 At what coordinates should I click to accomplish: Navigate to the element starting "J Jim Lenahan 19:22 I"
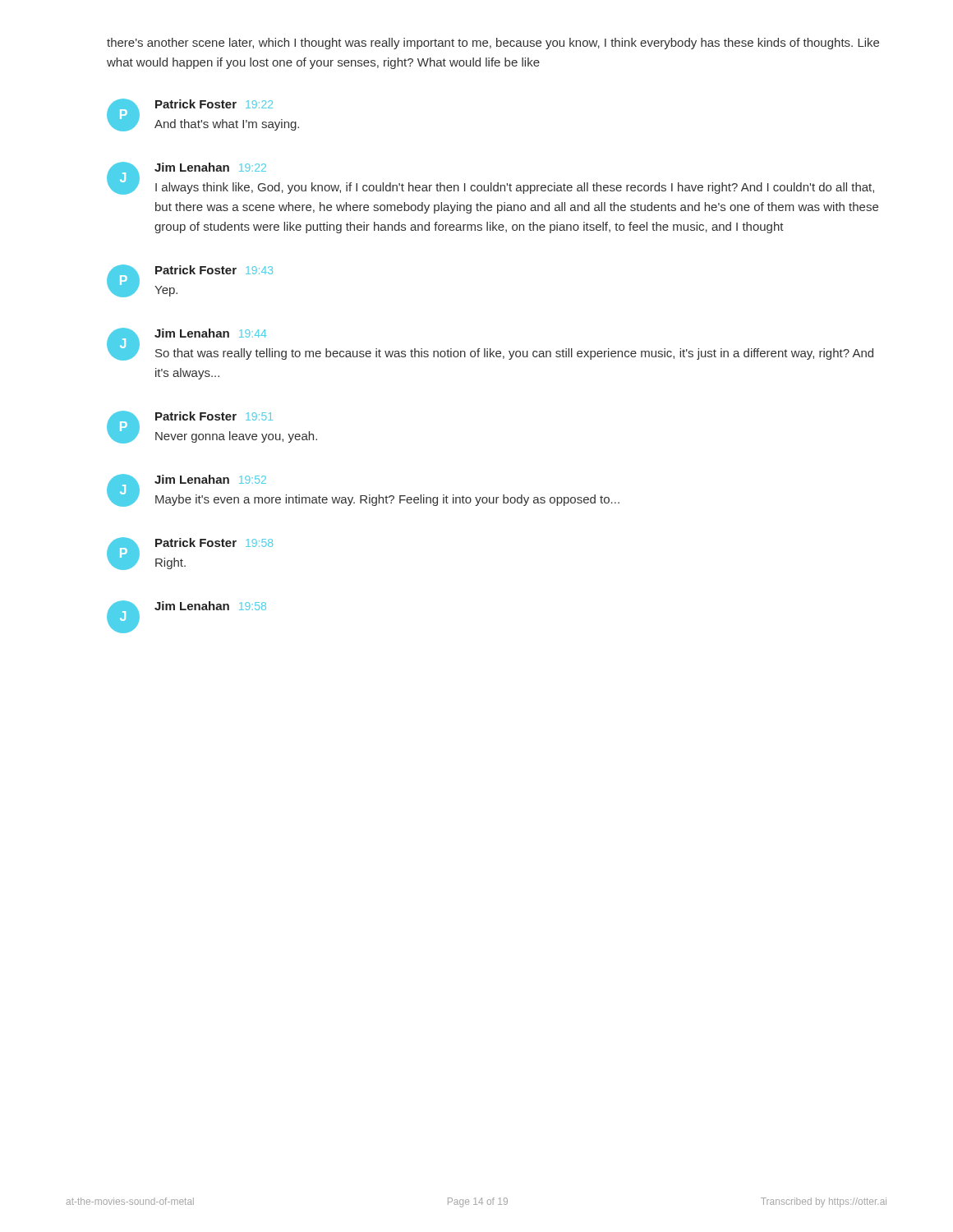pyautogui.click(x=497, y=198)
